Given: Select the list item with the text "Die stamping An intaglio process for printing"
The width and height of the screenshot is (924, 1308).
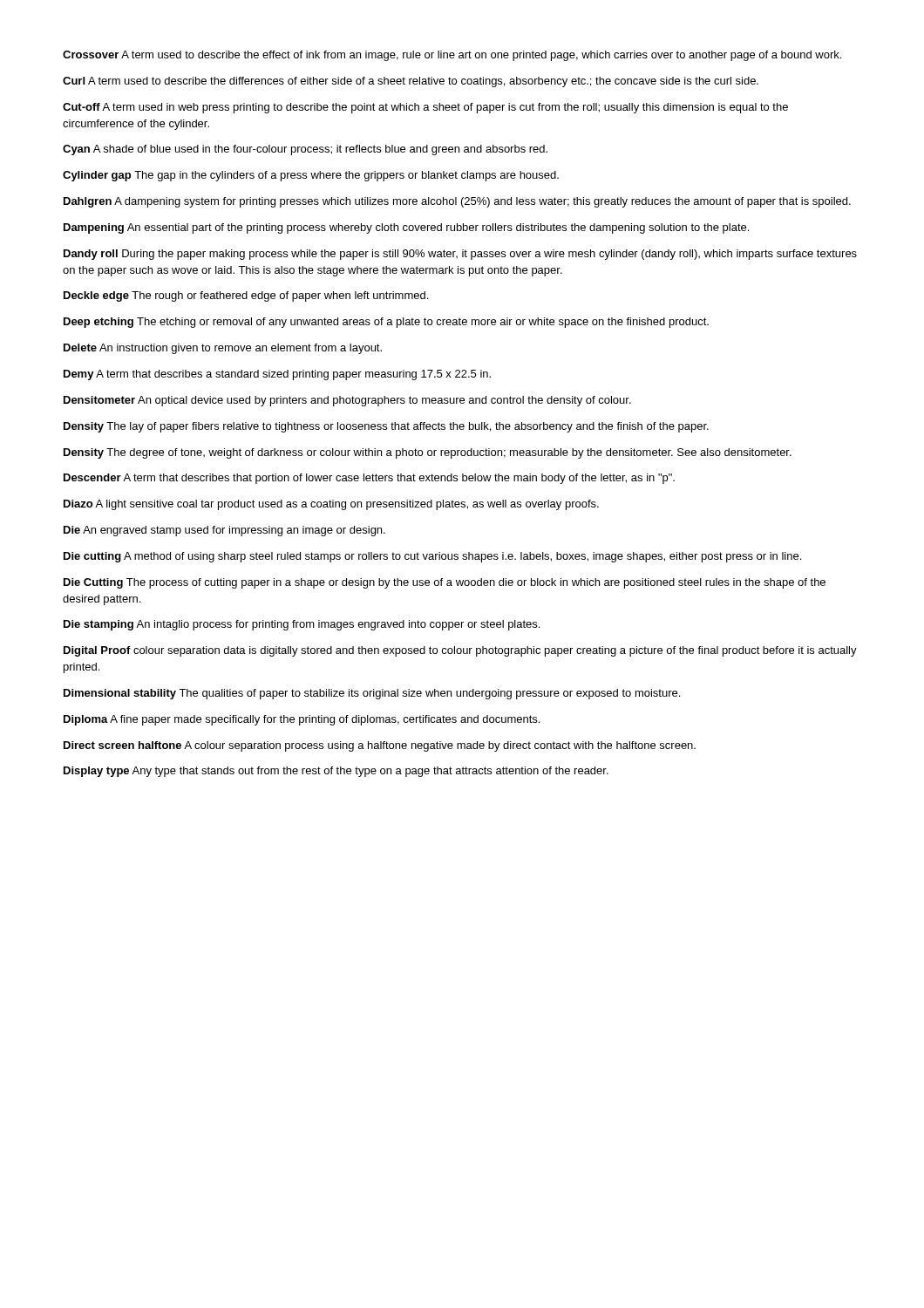Looking at the screenshot, I should 302,624.
